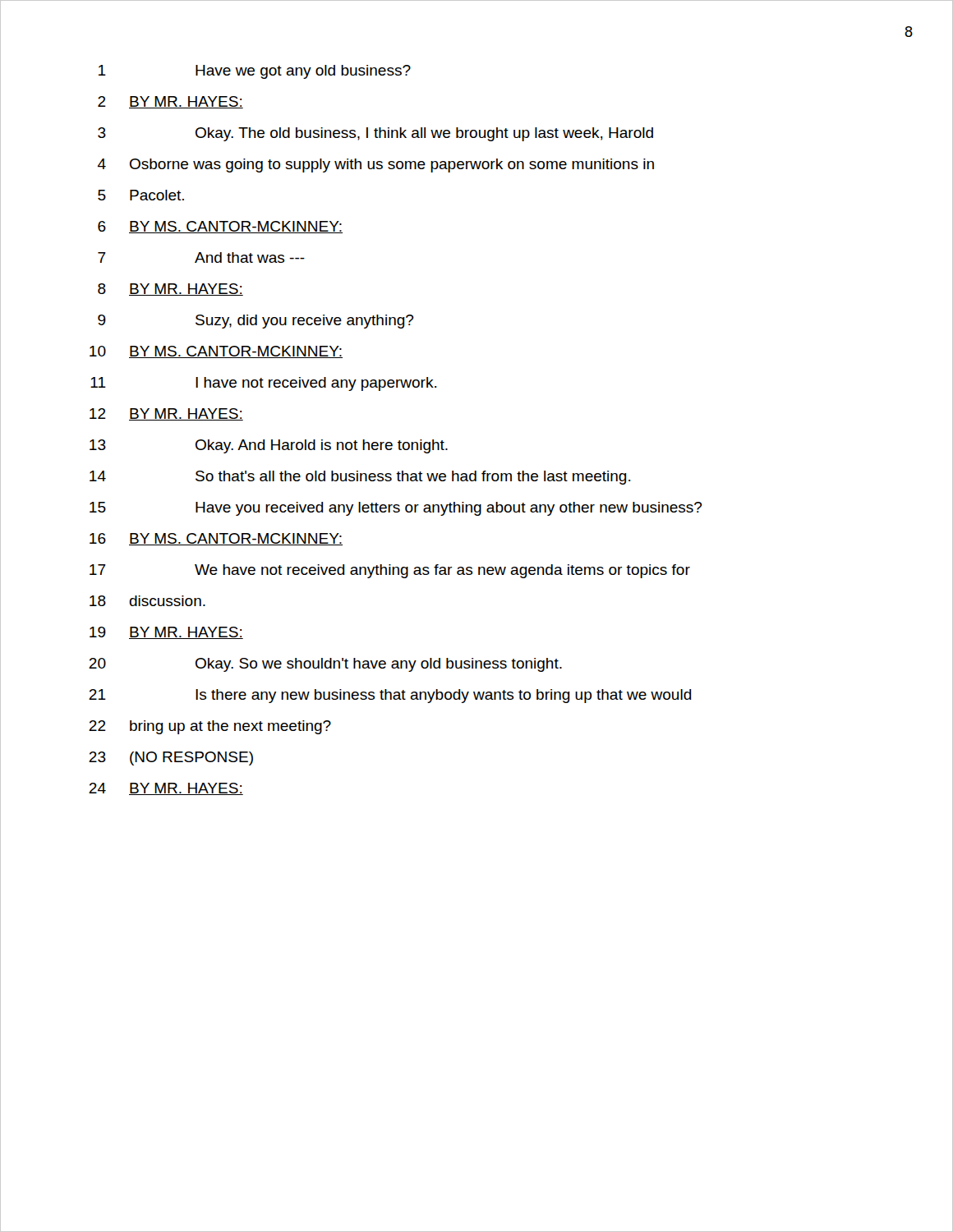Navigate to the region starting "4 Osborne was going"
Image resolution: width=953 pixels, height=1232 pixels.
point(476,164)
